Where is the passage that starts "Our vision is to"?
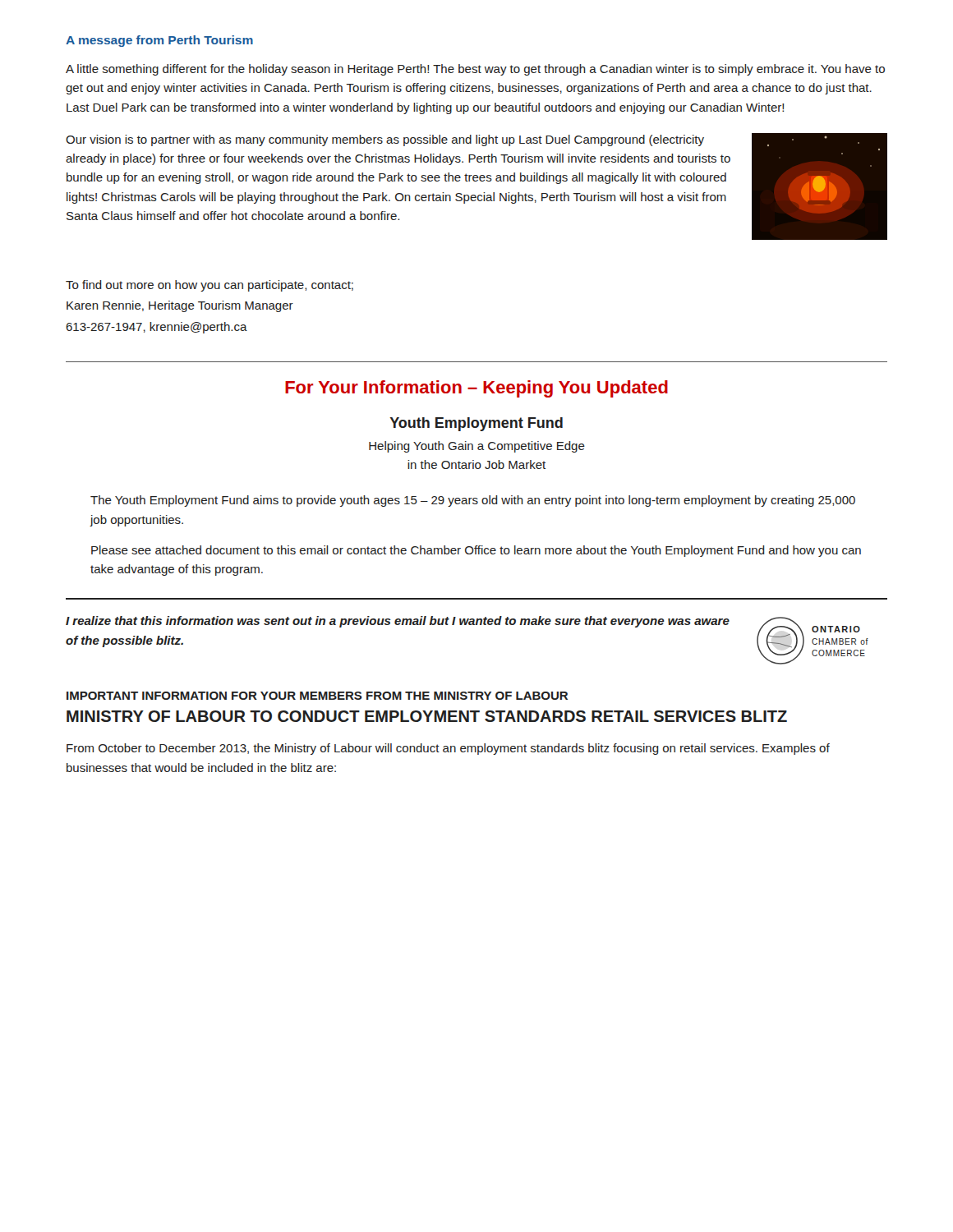Screen dimensions: 1232x953 click(x=476, y=186)
